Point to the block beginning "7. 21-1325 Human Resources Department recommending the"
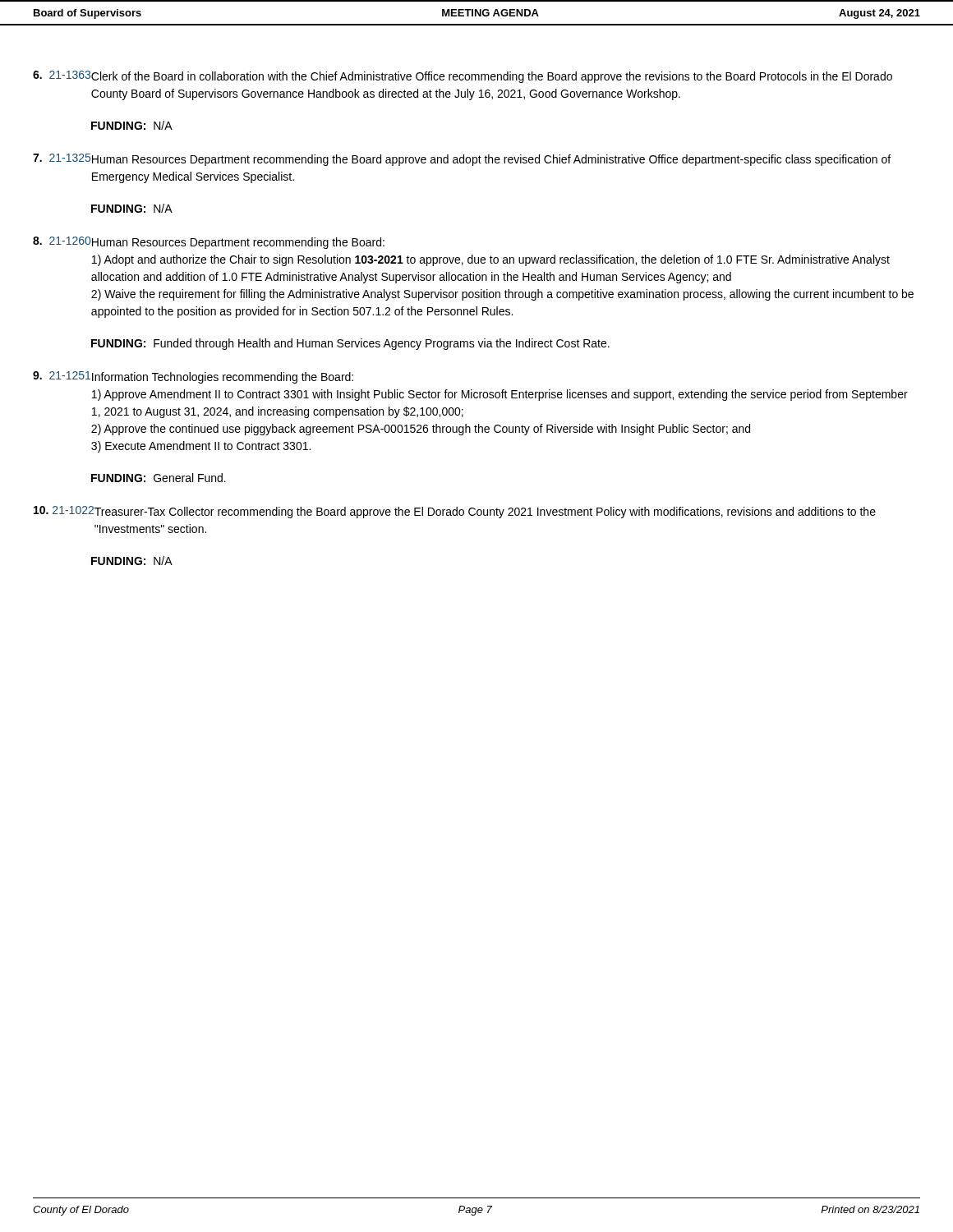953x1232 pixels. pyautogui.click(x=476, y=168)
